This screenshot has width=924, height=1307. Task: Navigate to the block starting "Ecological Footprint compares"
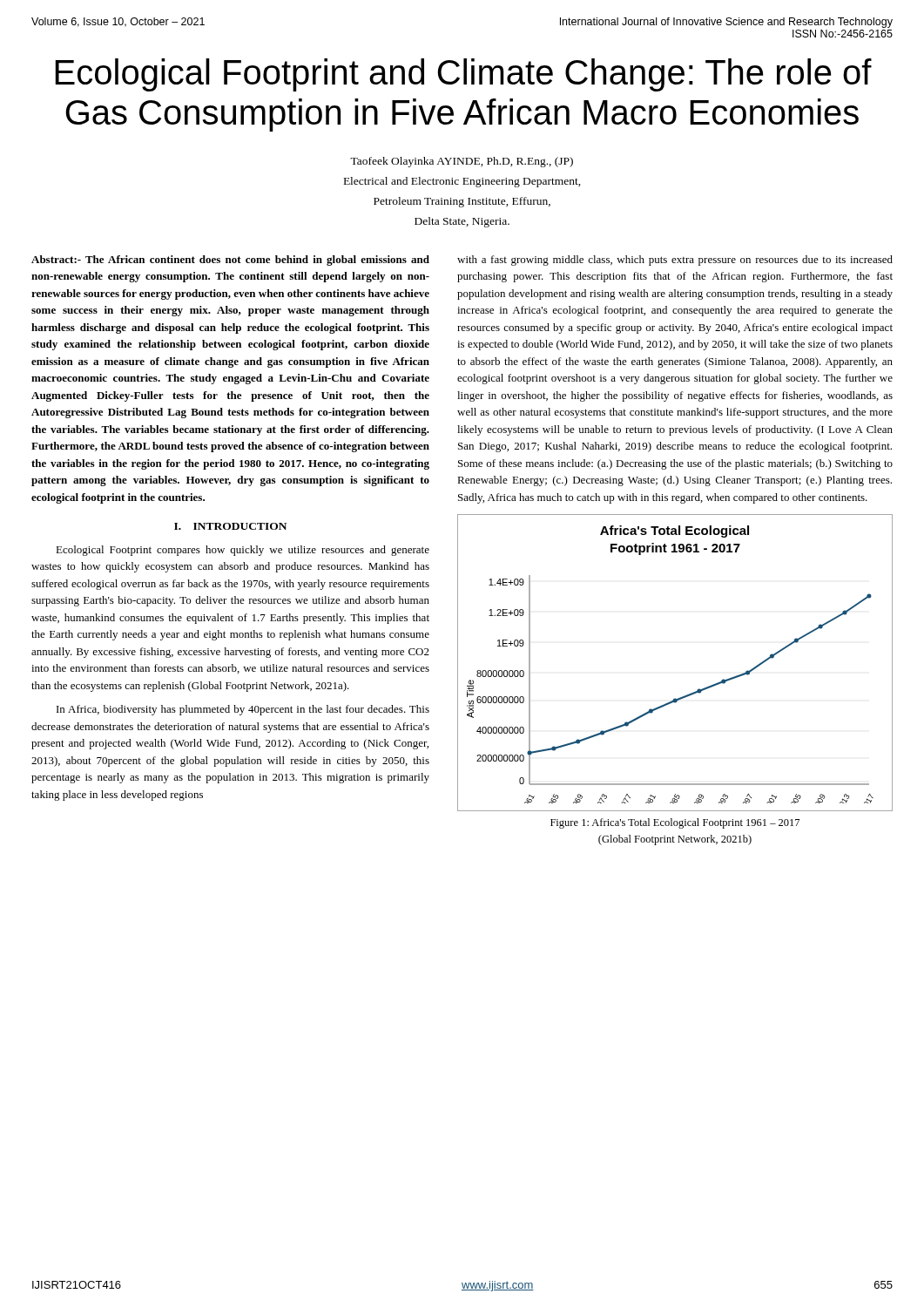click(x=230, y=617)
